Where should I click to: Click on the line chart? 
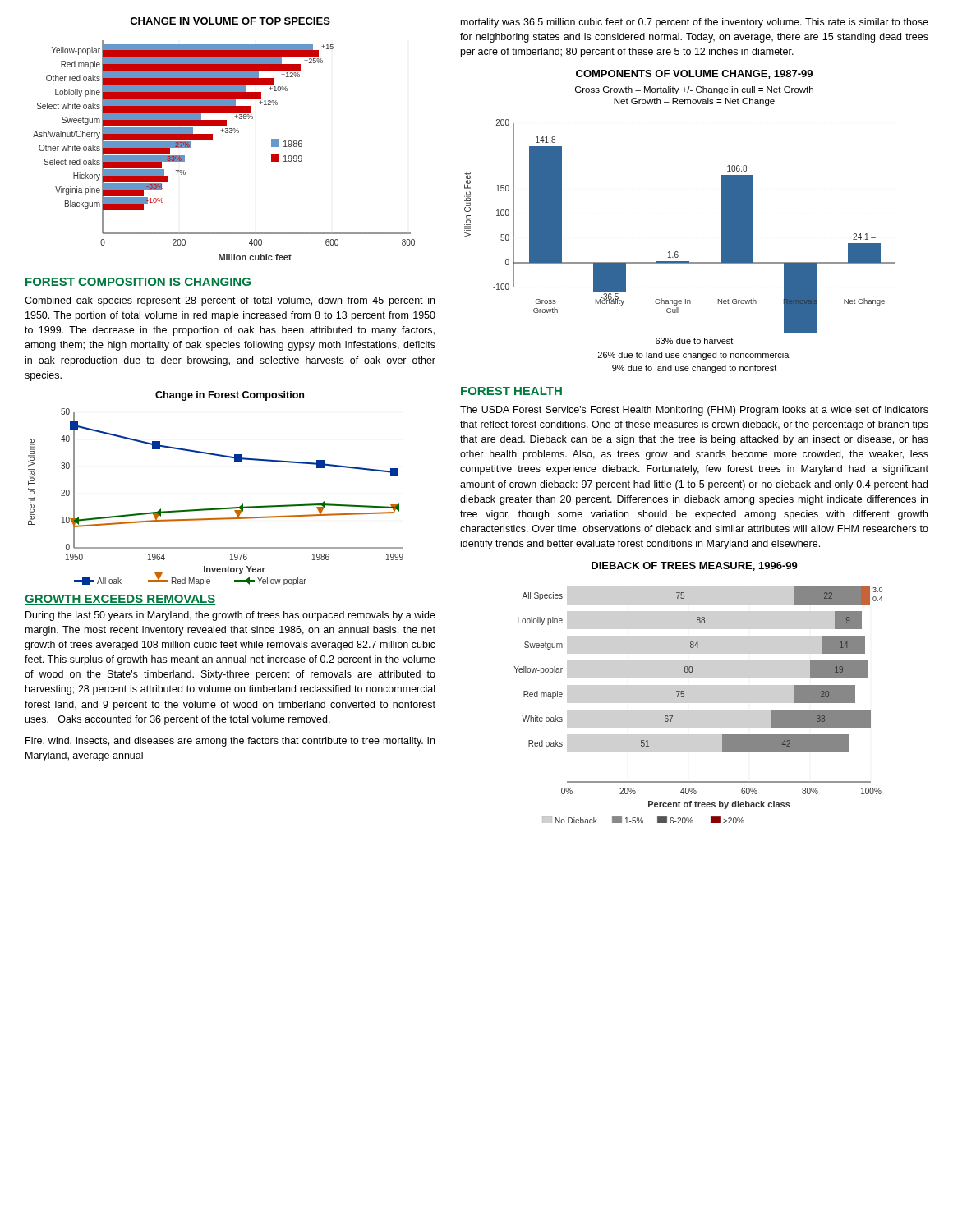pyautogui.click(x=226, y=494)
